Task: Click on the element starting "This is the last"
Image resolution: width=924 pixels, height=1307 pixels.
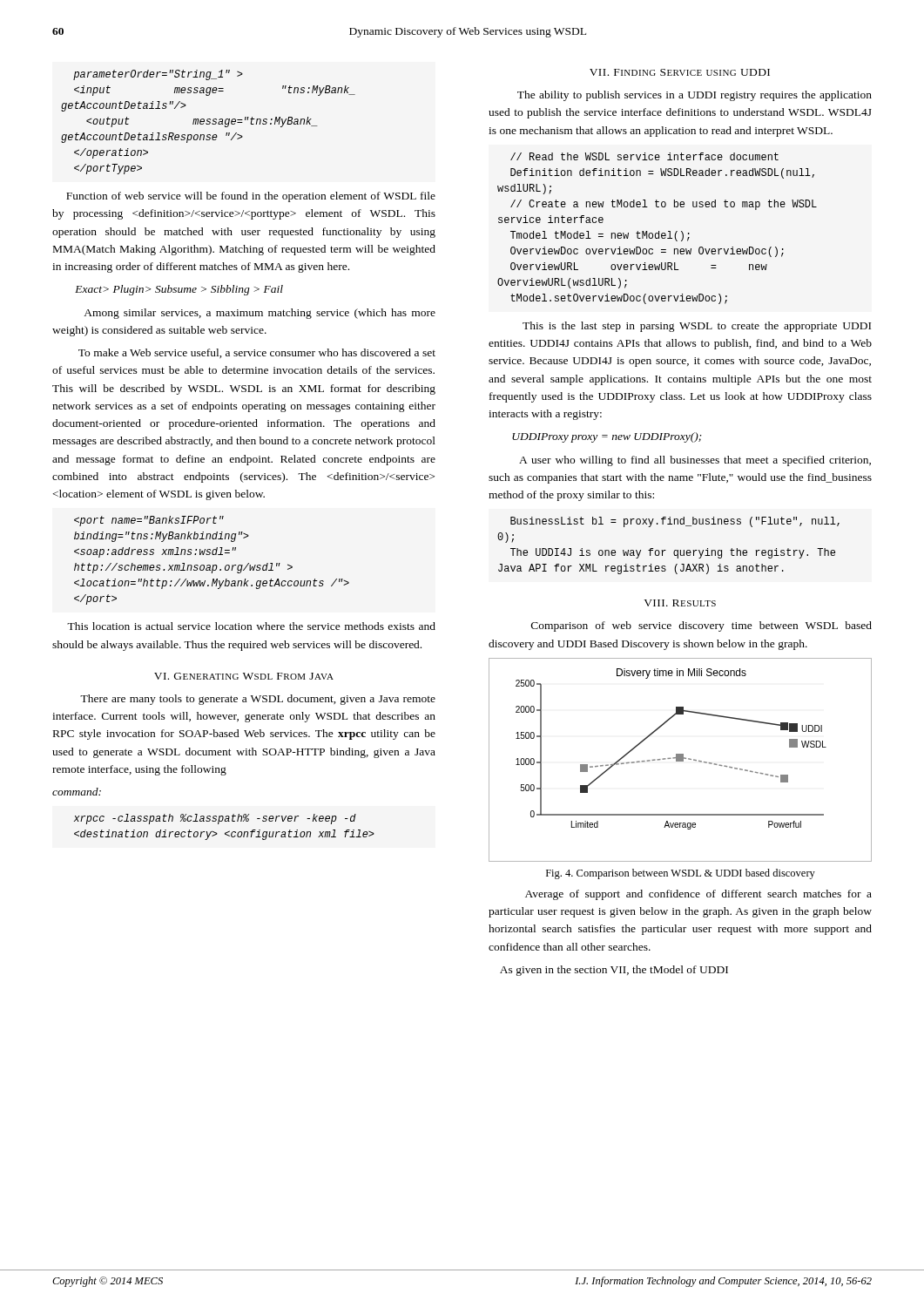Action: [680, 370]
